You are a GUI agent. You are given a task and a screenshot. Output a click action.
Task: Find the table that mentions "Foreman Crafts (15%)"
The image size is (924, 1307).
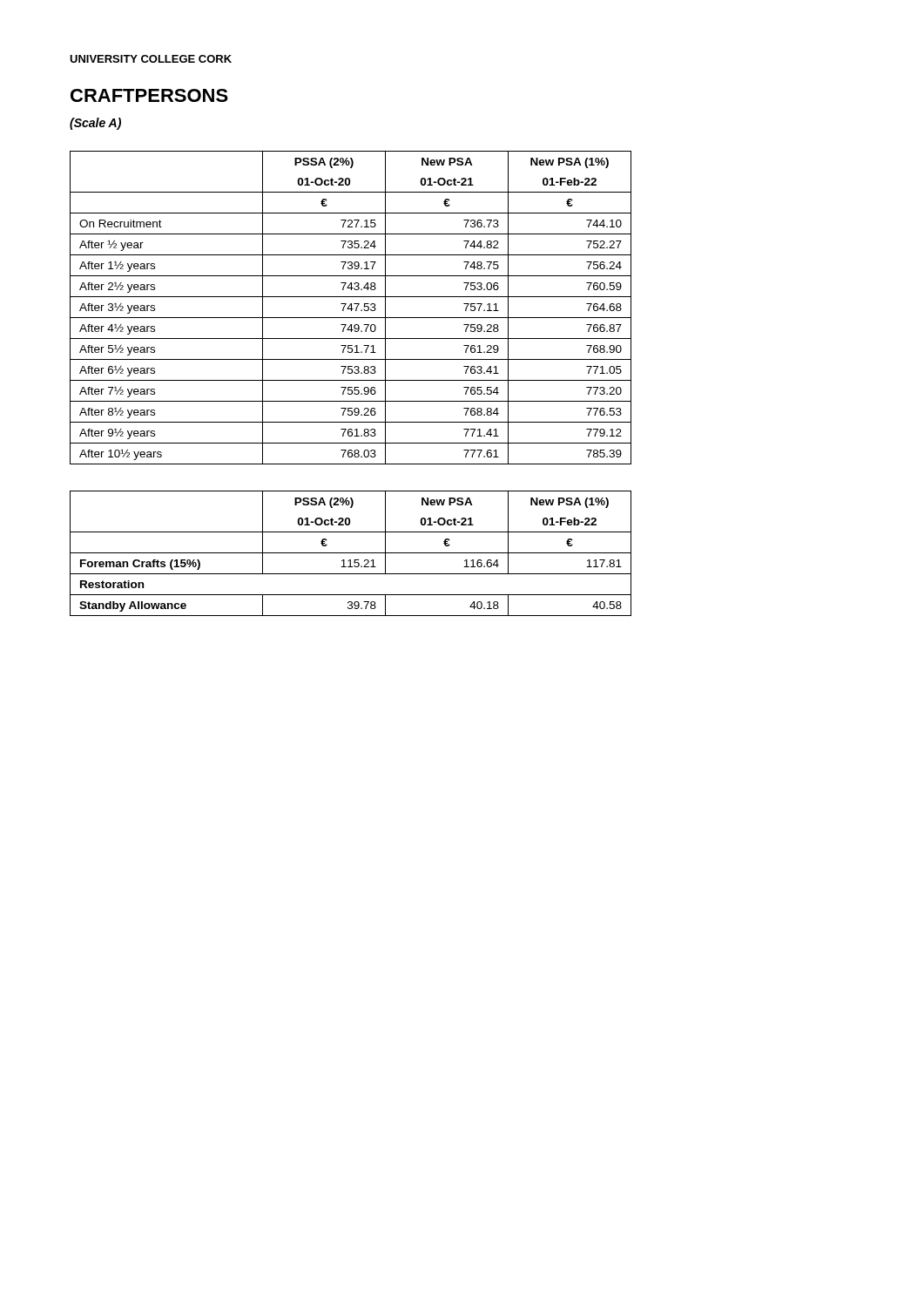462,553
